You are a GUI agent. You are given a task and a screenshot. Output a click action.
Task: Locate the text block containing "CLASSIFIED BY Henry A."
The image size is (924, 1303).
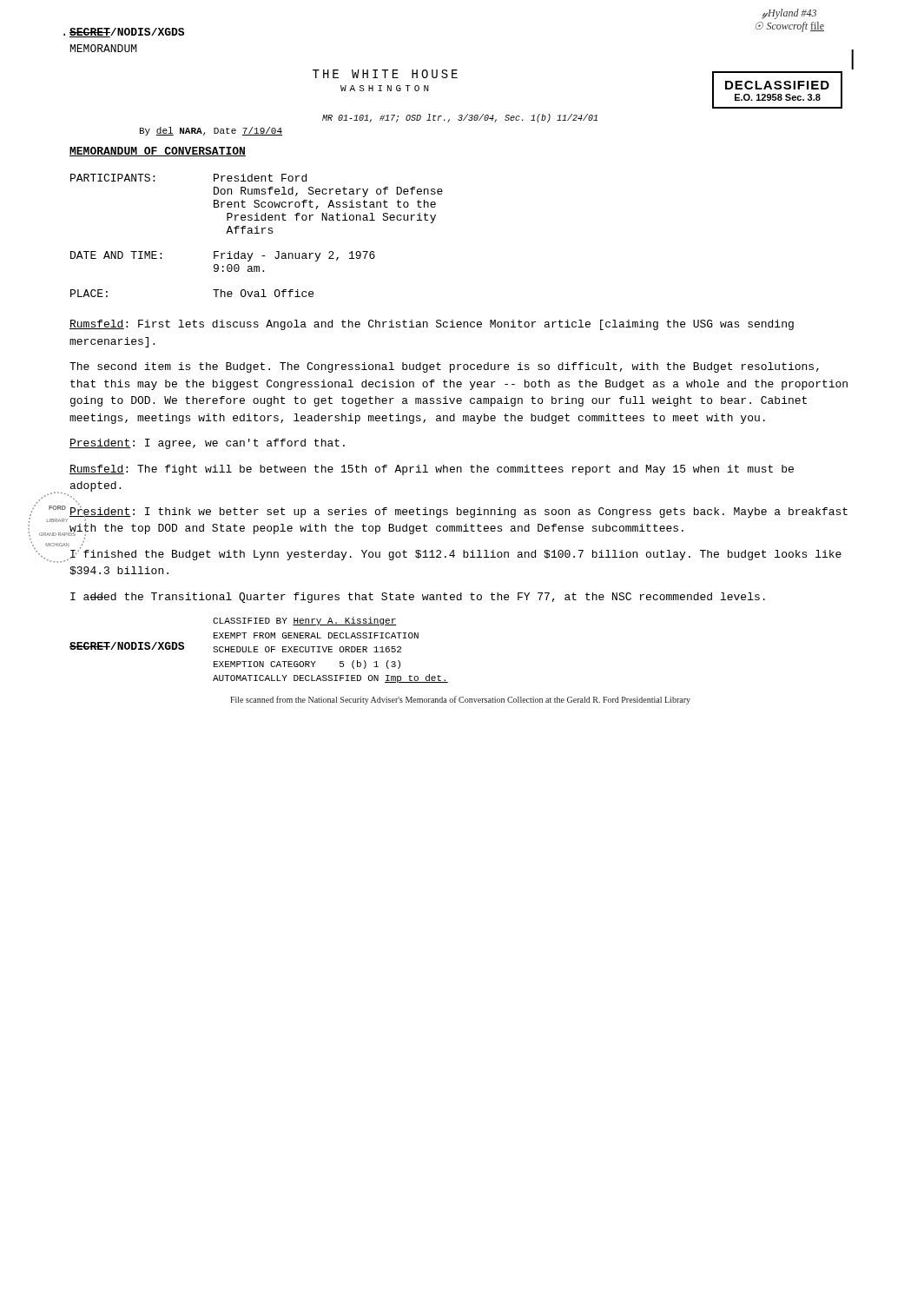click(x=330, y=650)
